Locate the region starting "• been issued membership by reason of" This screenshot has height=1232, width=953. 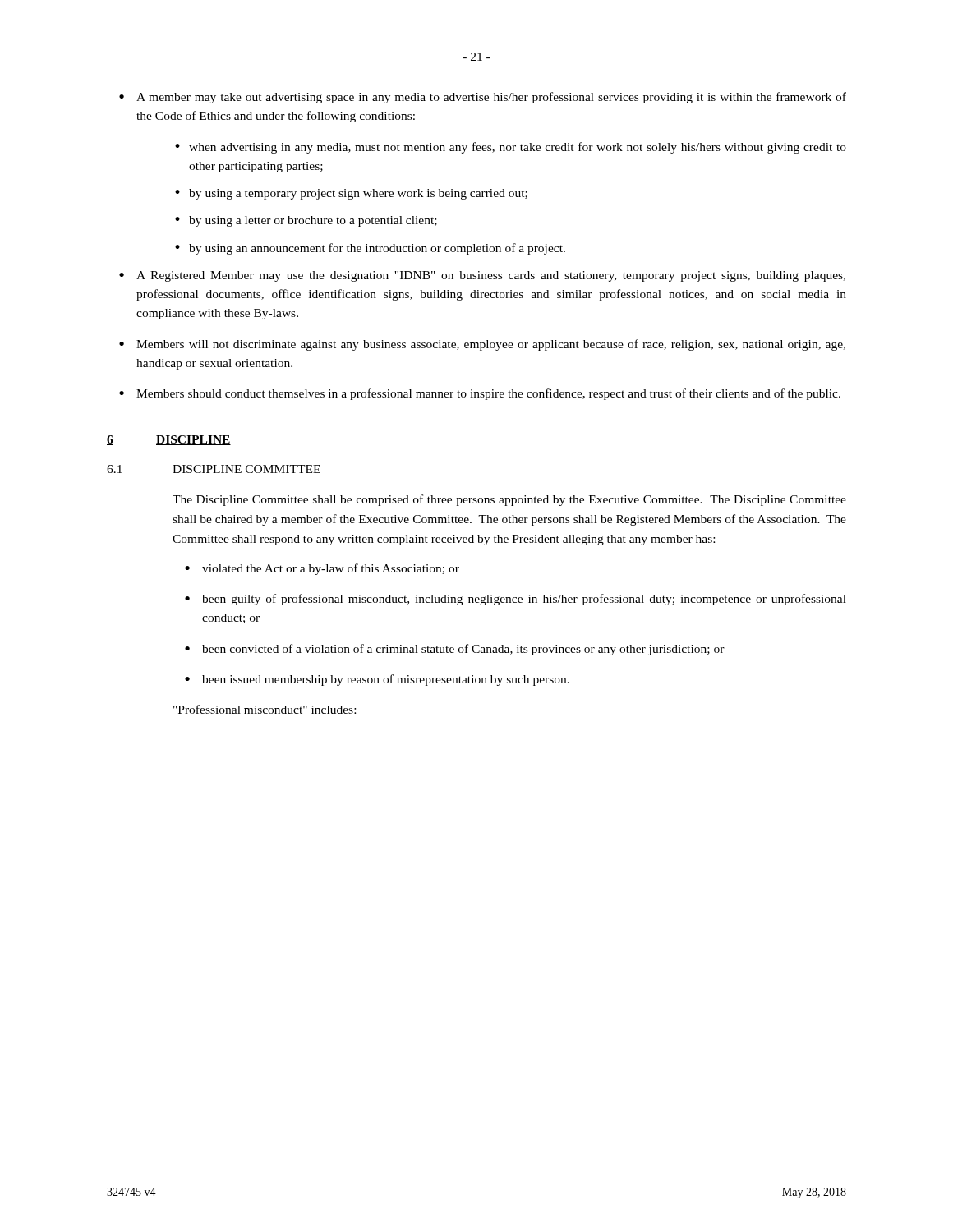coord(509,679)
